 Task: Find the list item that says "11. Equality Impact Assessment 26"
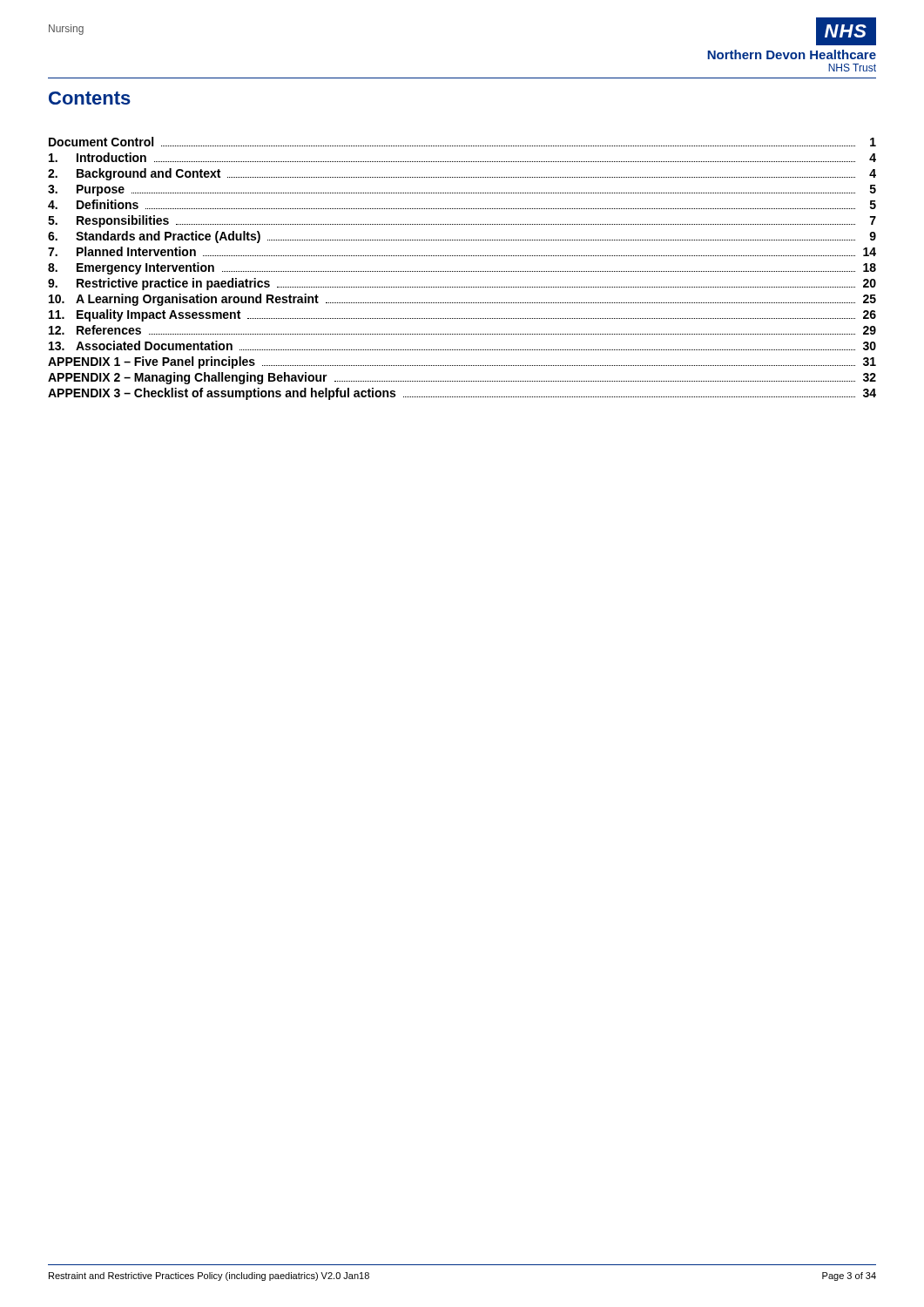point(462,315)
